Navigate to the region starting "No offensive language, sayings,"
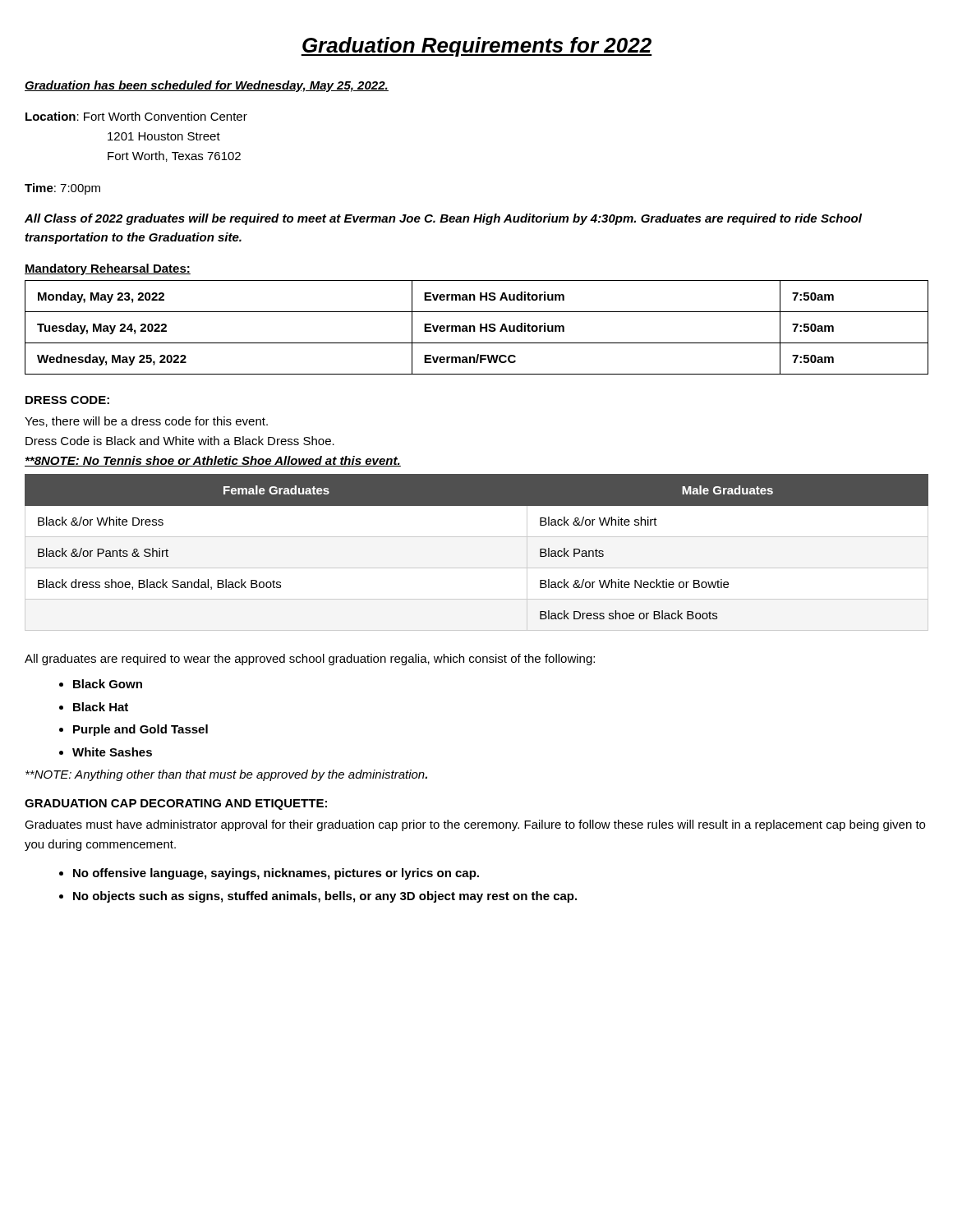953x1232 pixels. point(269,874)
